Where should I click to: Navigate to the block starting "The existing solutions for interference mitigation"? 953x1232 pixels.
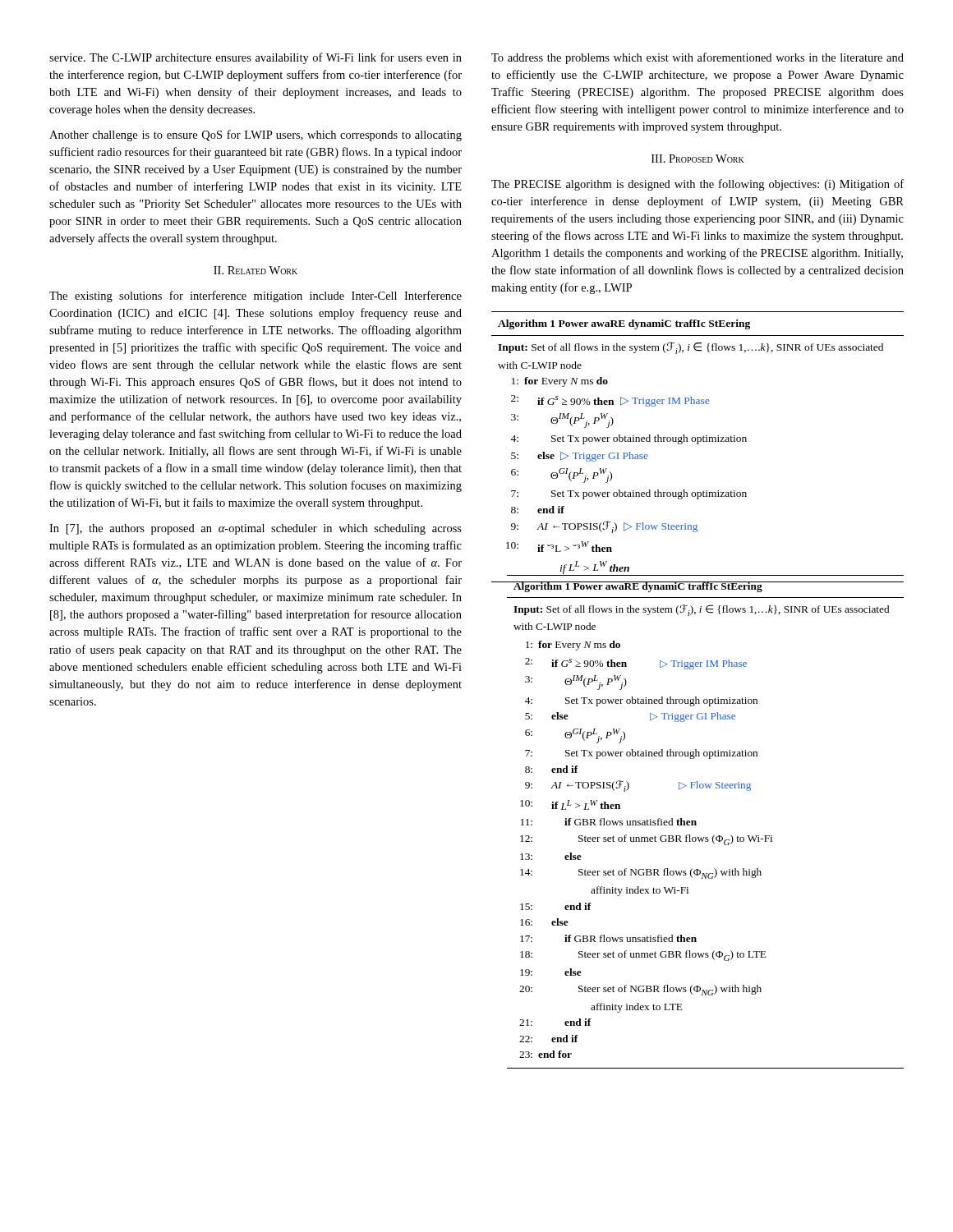255,499
